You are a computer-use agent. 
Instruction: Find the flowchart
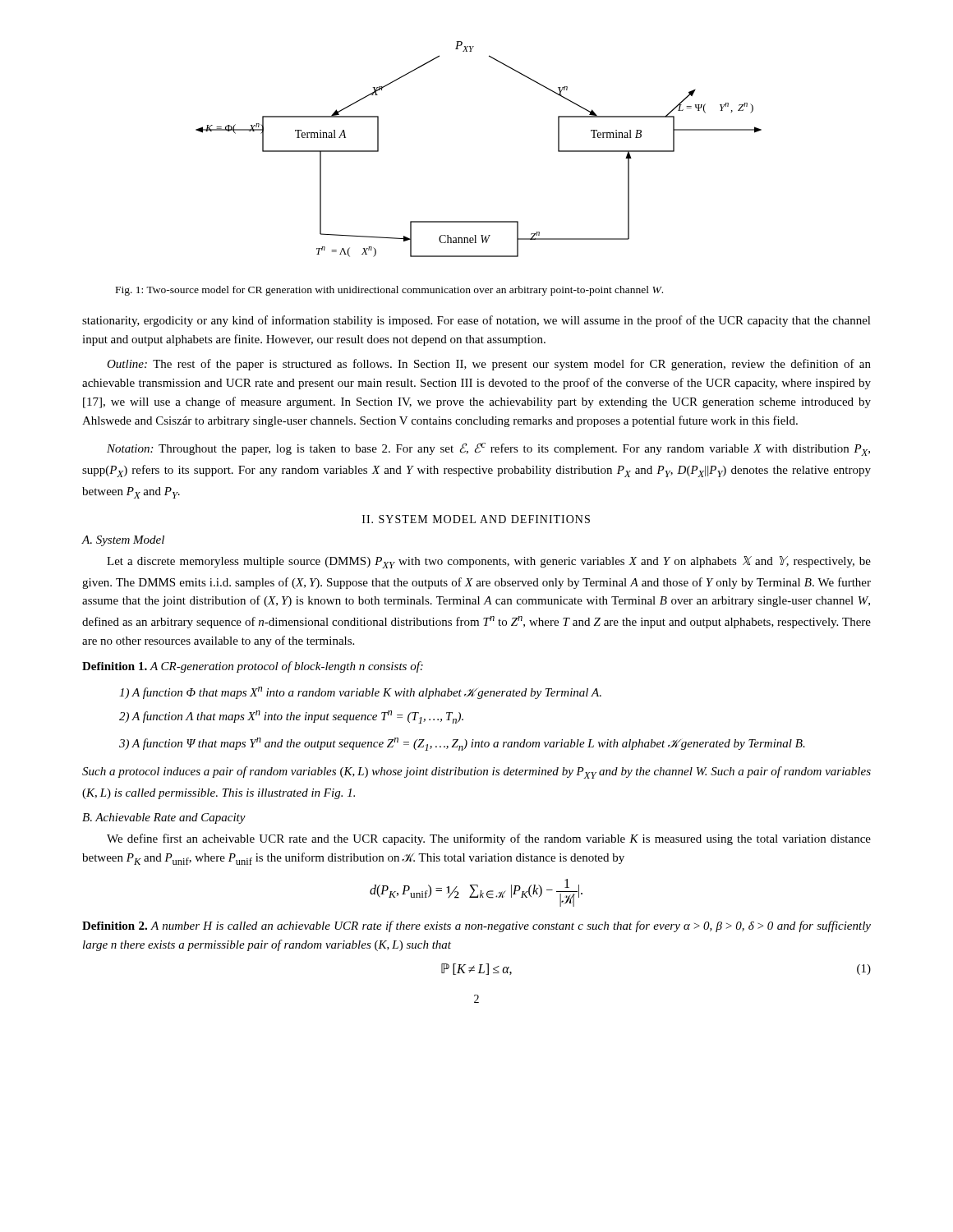(x=476, y=152)
